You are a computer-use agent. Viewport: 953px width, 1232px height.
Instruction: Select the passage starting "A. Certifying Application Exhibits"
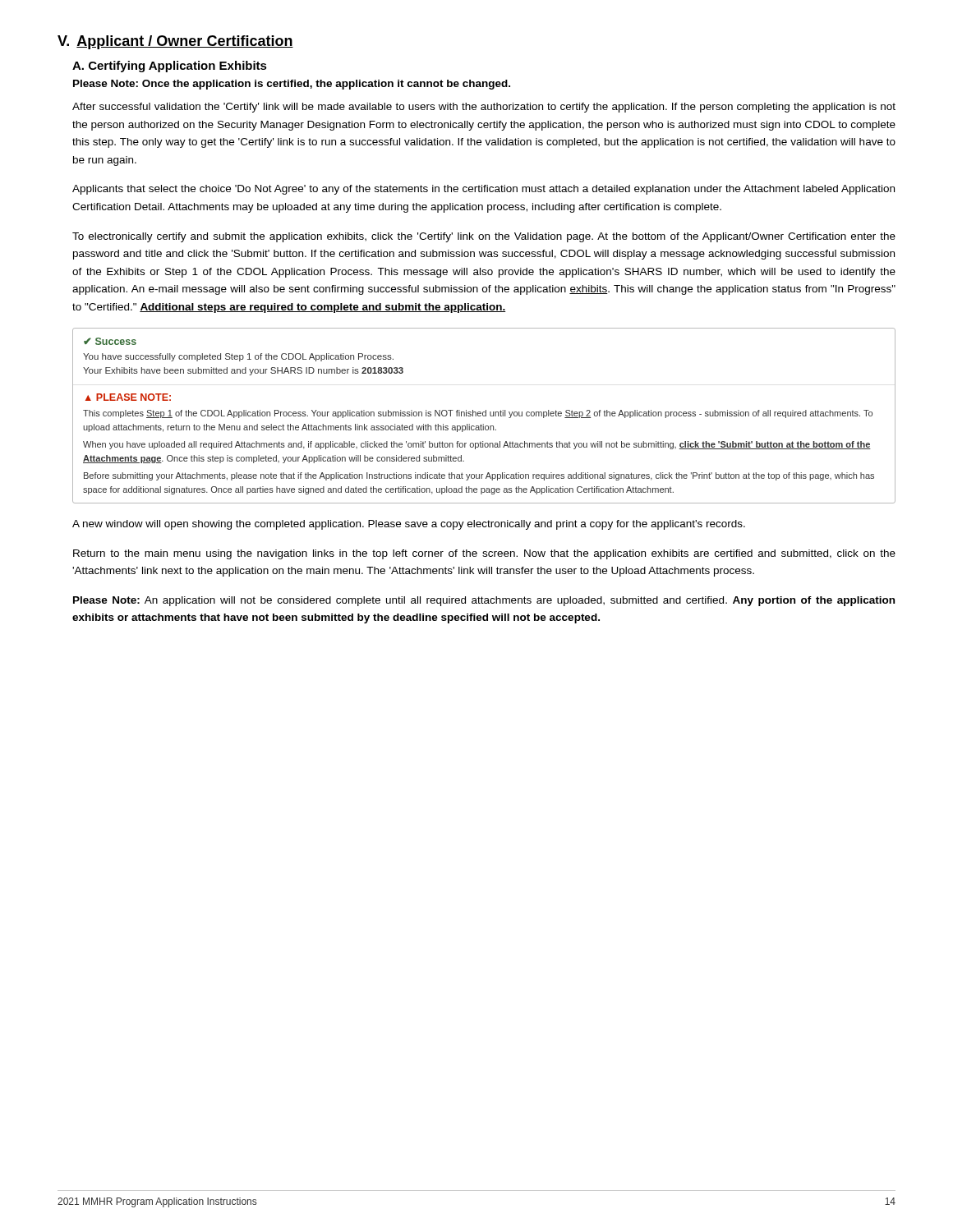(x=170, y=65)
